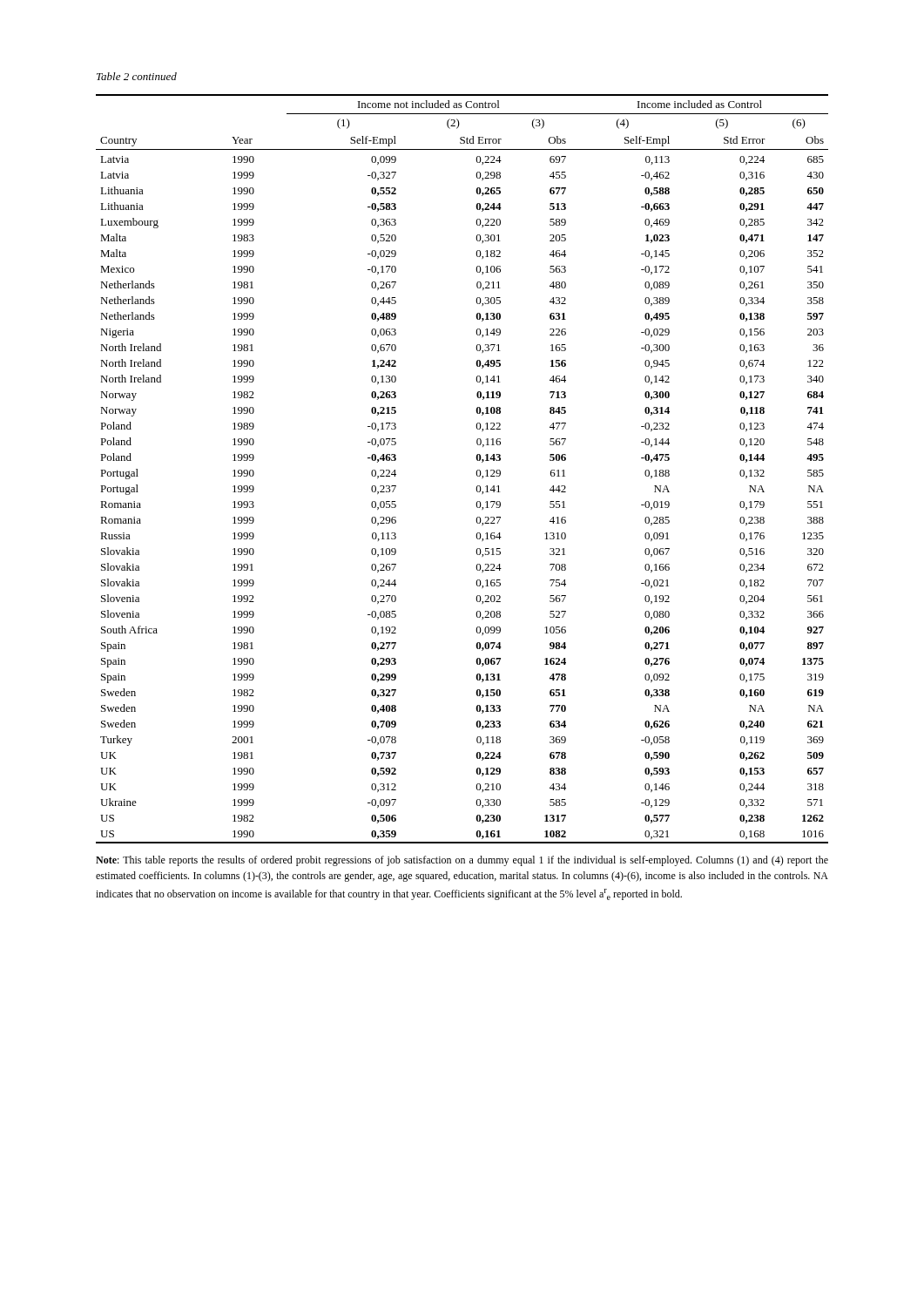Select the table that reads "North Ireland"
The image size is (924, 1307).
462,469
